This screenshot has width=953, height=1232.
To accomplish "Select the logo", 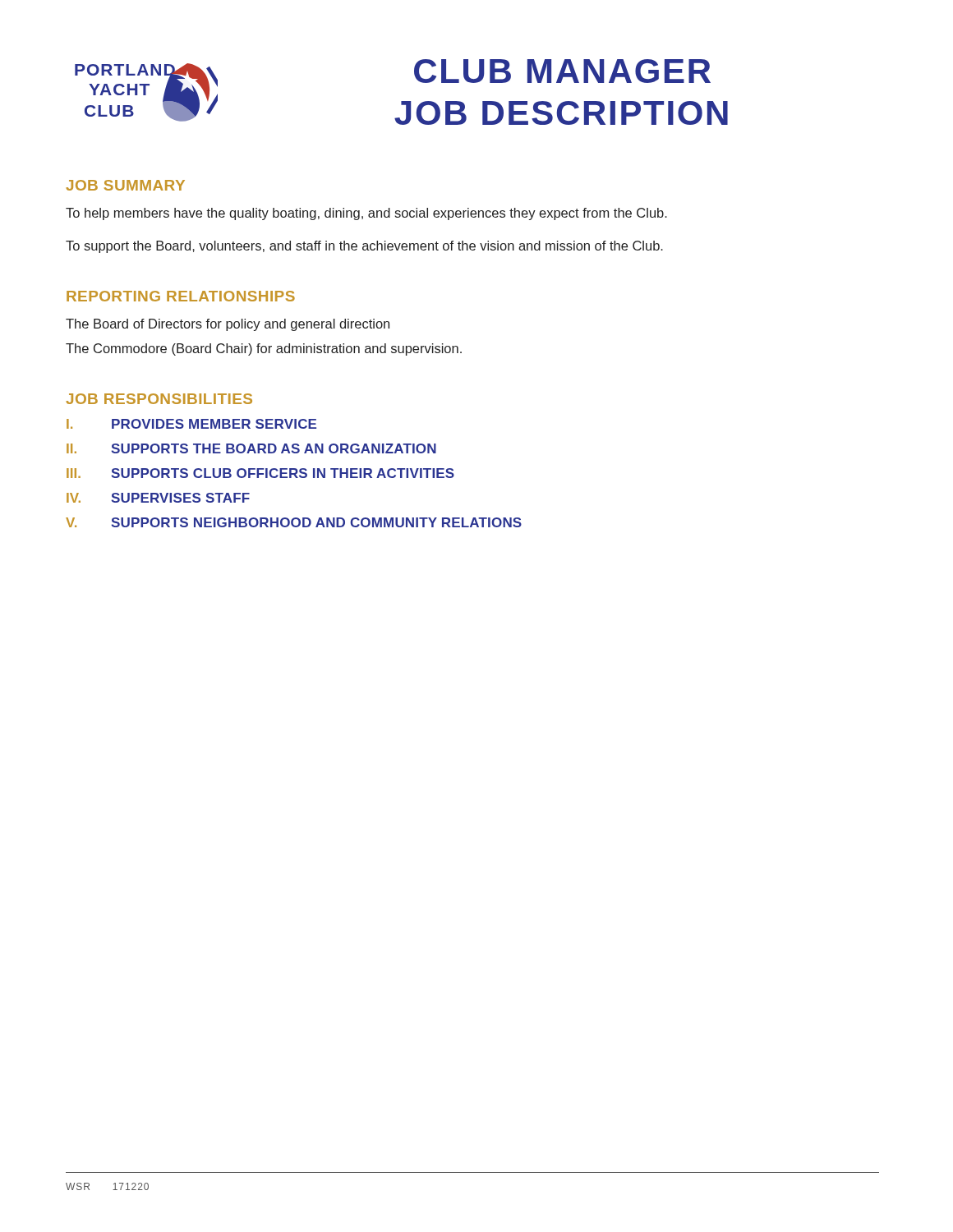I will pos(156,92).
